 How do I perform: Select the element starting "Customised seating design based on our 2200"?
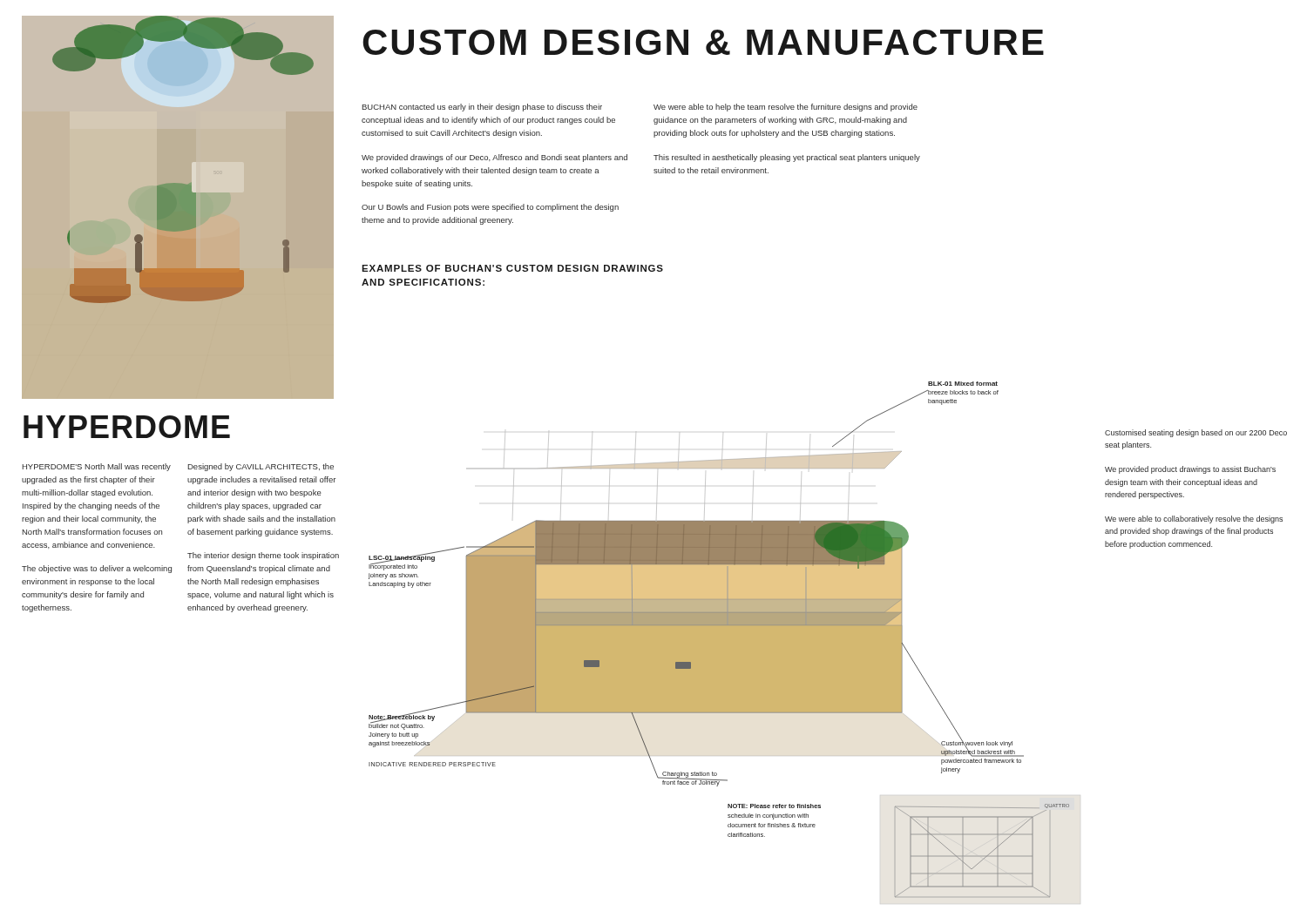coord(1196,488)
